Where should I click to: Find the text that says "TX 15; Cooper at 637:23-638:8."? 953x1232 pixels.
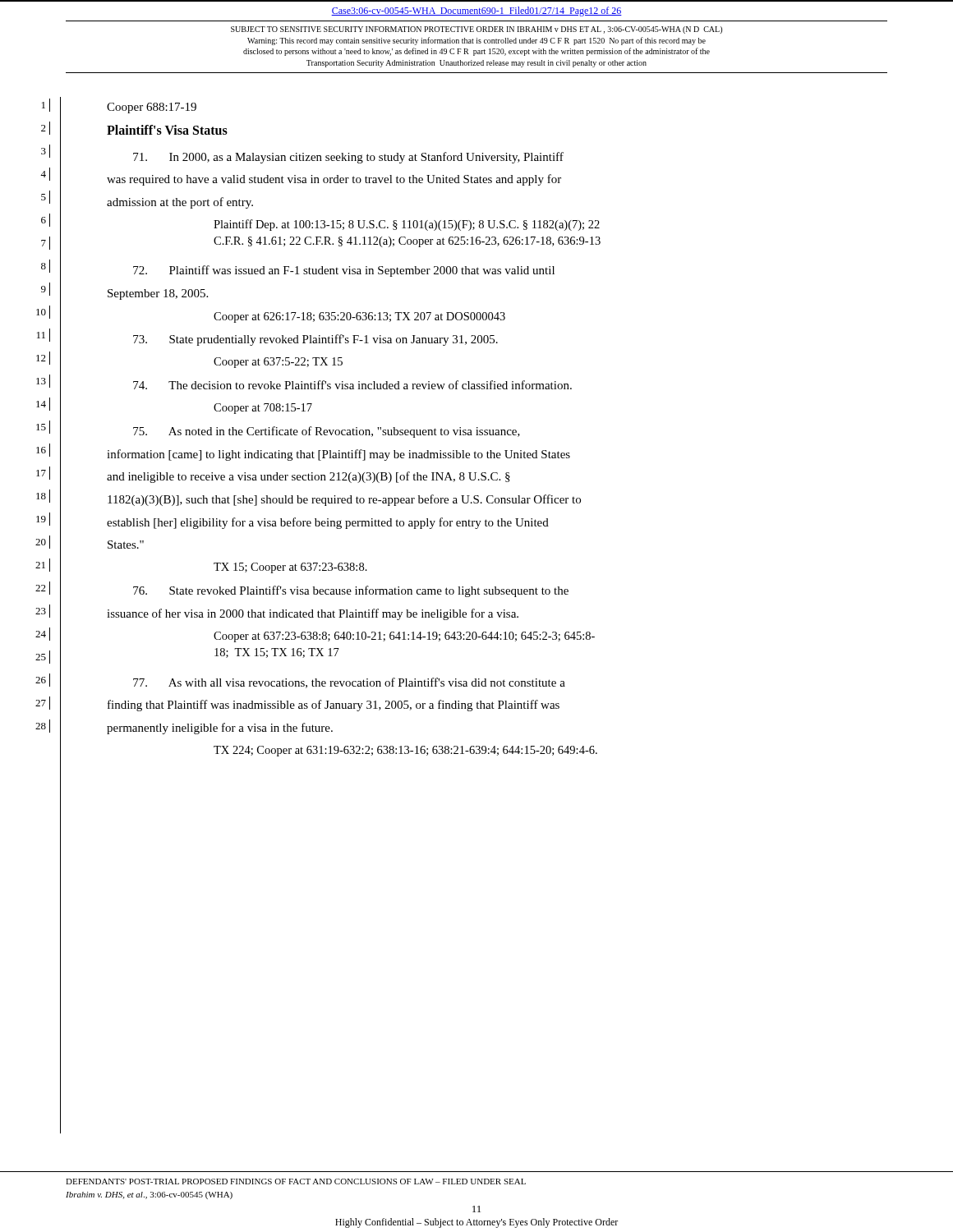point(291,567)
